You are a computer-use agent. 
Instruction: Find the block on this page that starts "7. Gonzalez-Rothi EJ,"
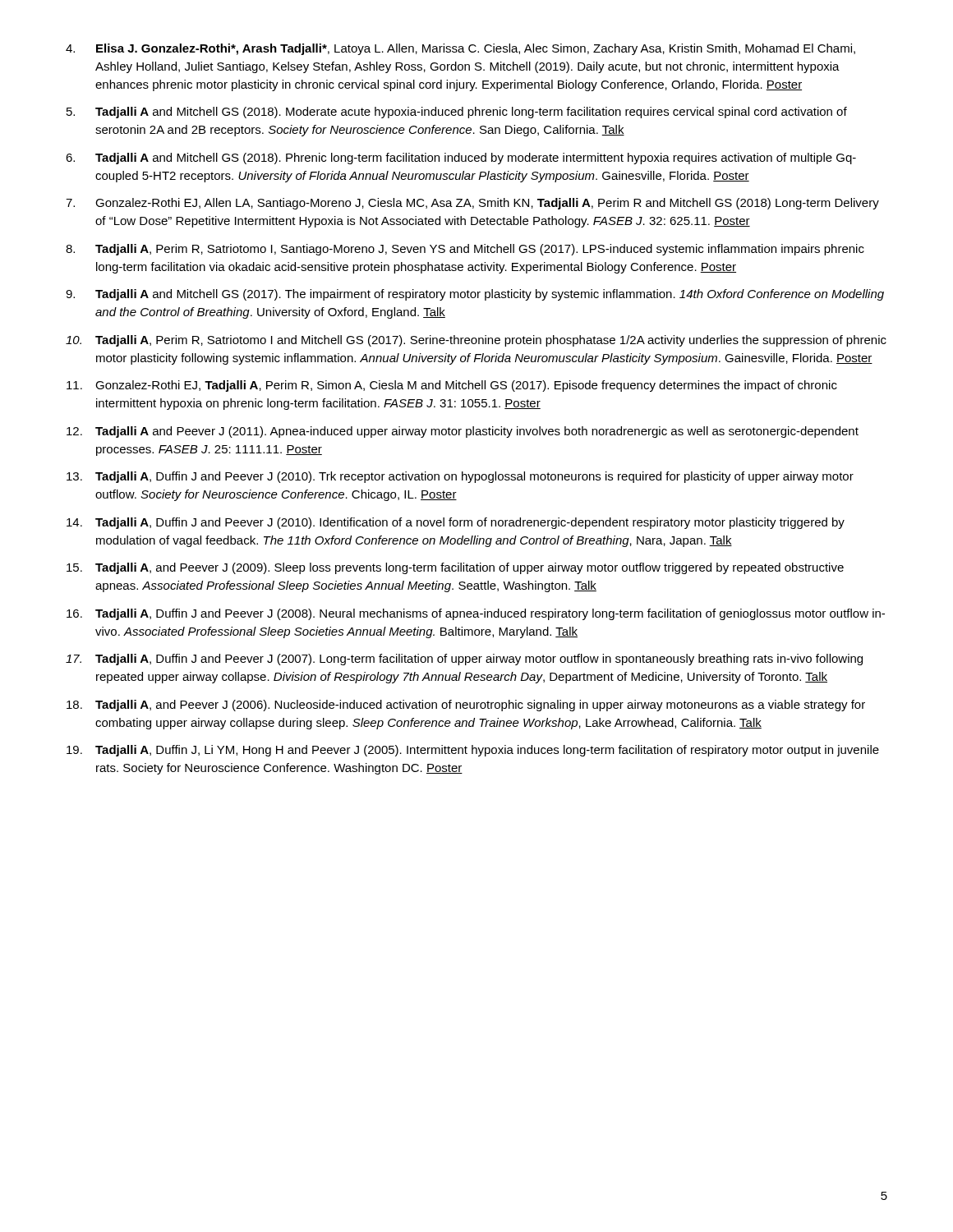[x=476, y=212]
